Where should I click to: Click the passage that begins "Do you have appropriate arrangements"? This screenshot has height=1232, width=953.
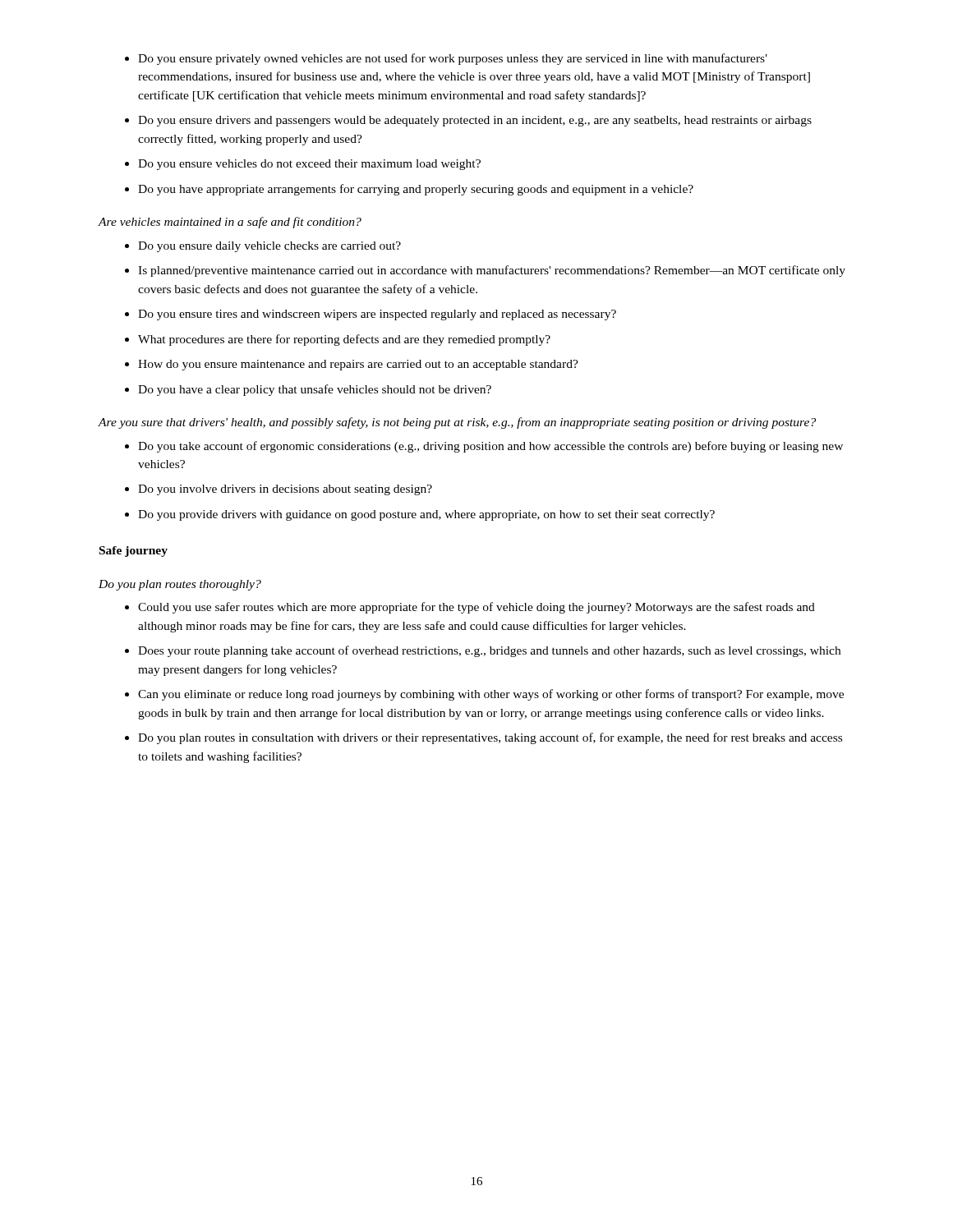416,188
